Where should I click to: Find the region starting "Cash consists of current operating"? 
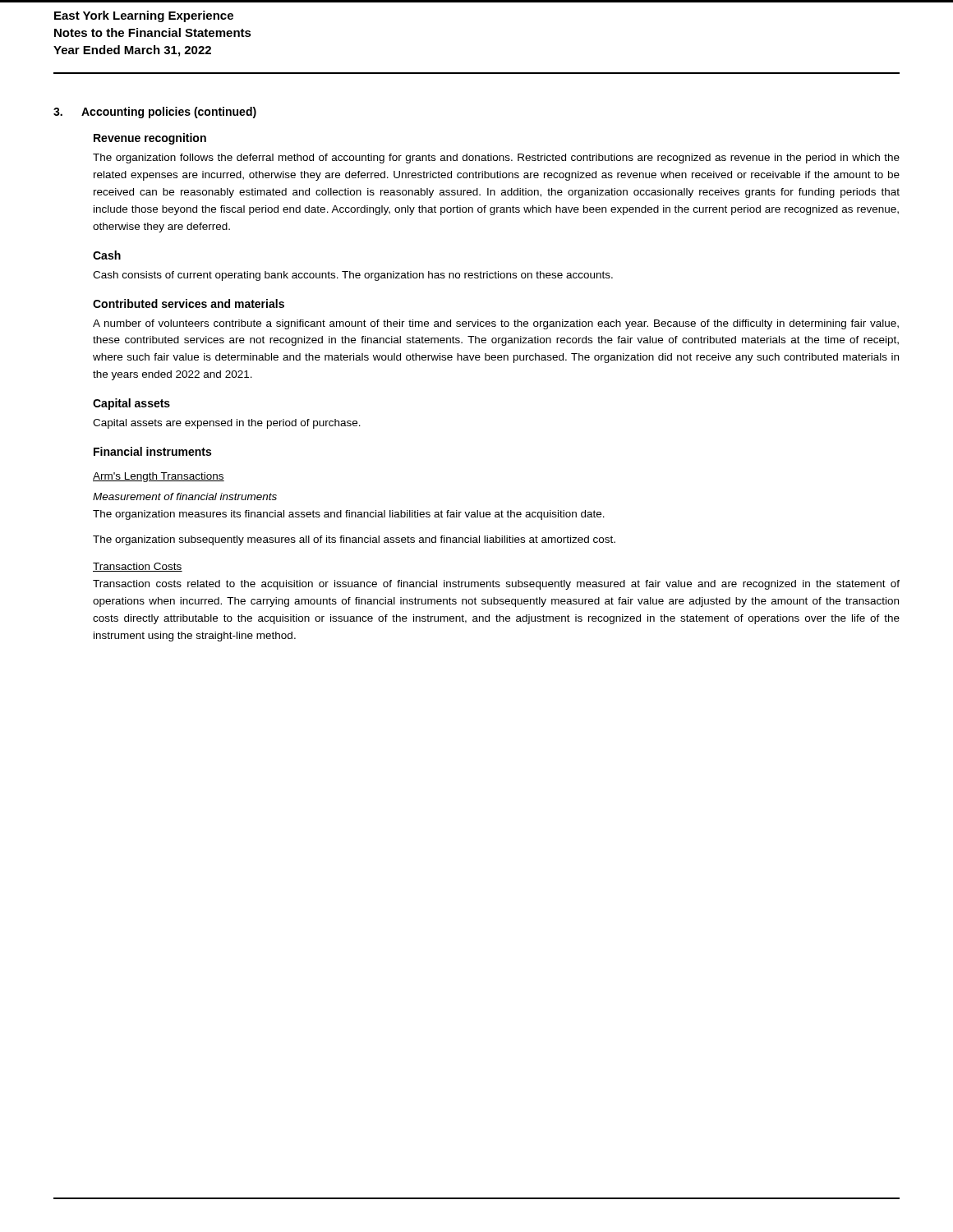(353, 274)
